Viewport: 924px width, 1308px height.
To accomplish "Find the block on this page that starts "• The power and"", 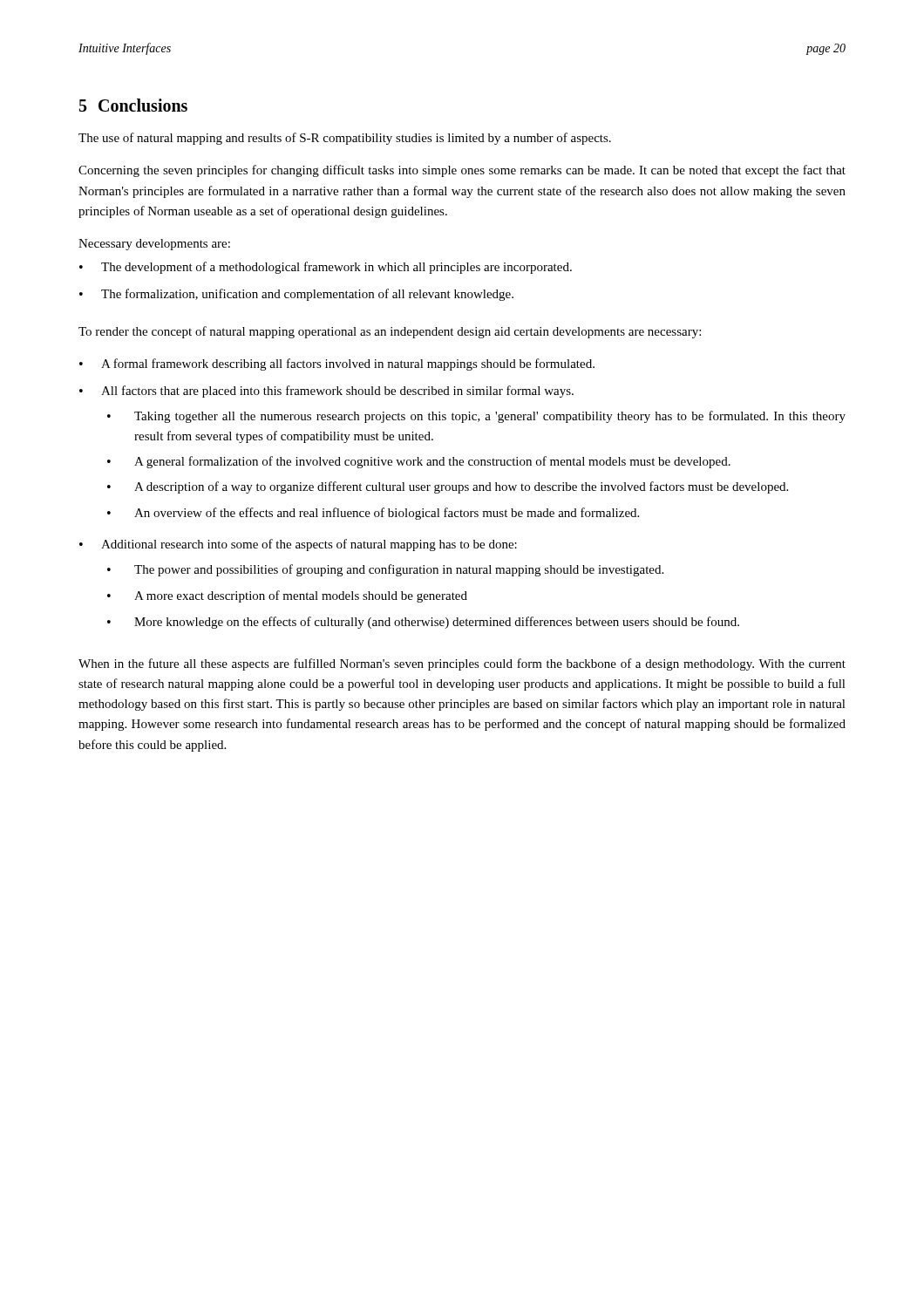I will [473, 571].
